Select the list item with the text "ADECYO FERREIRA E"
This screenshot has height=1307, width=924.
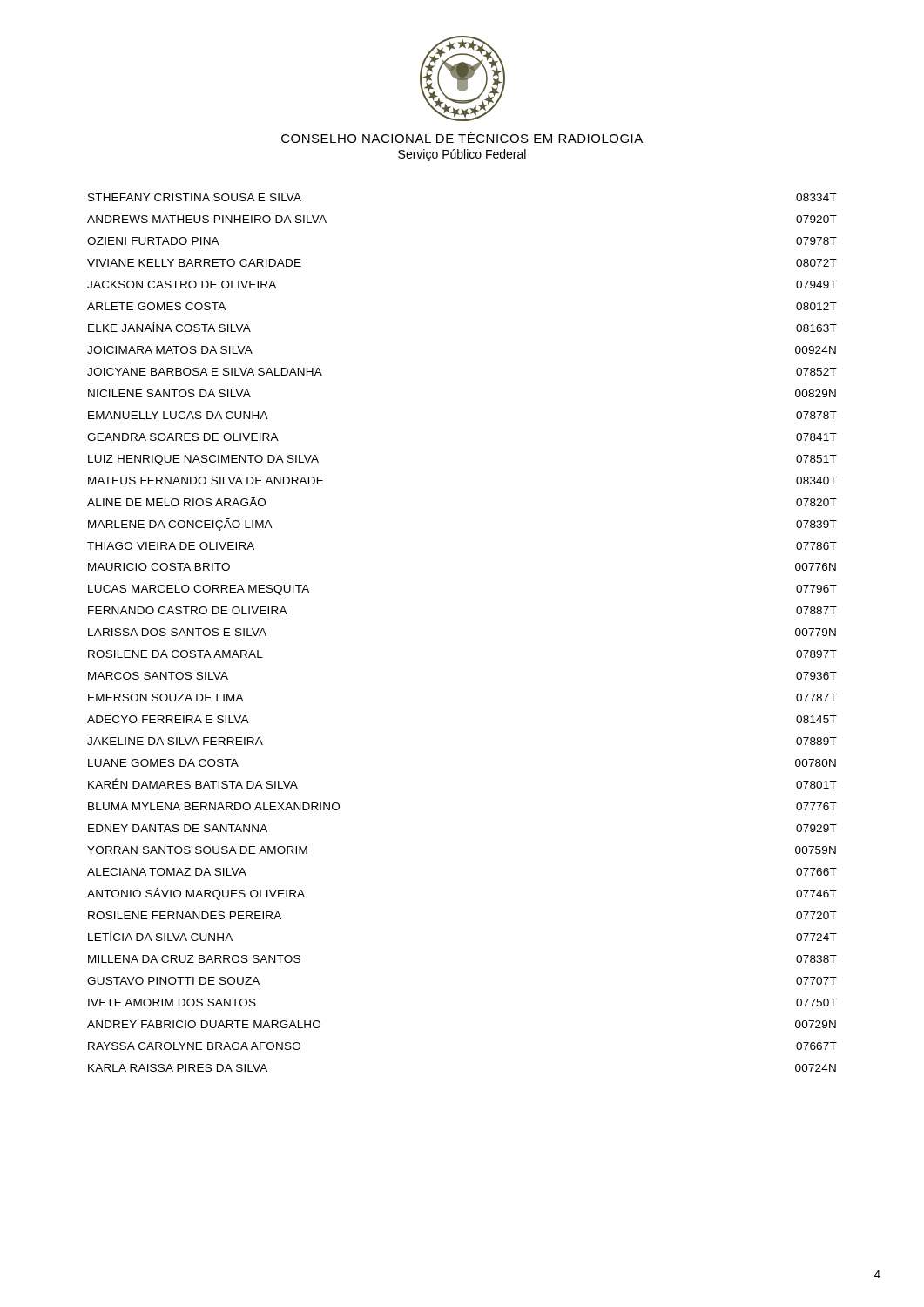(x=169, y=719)
